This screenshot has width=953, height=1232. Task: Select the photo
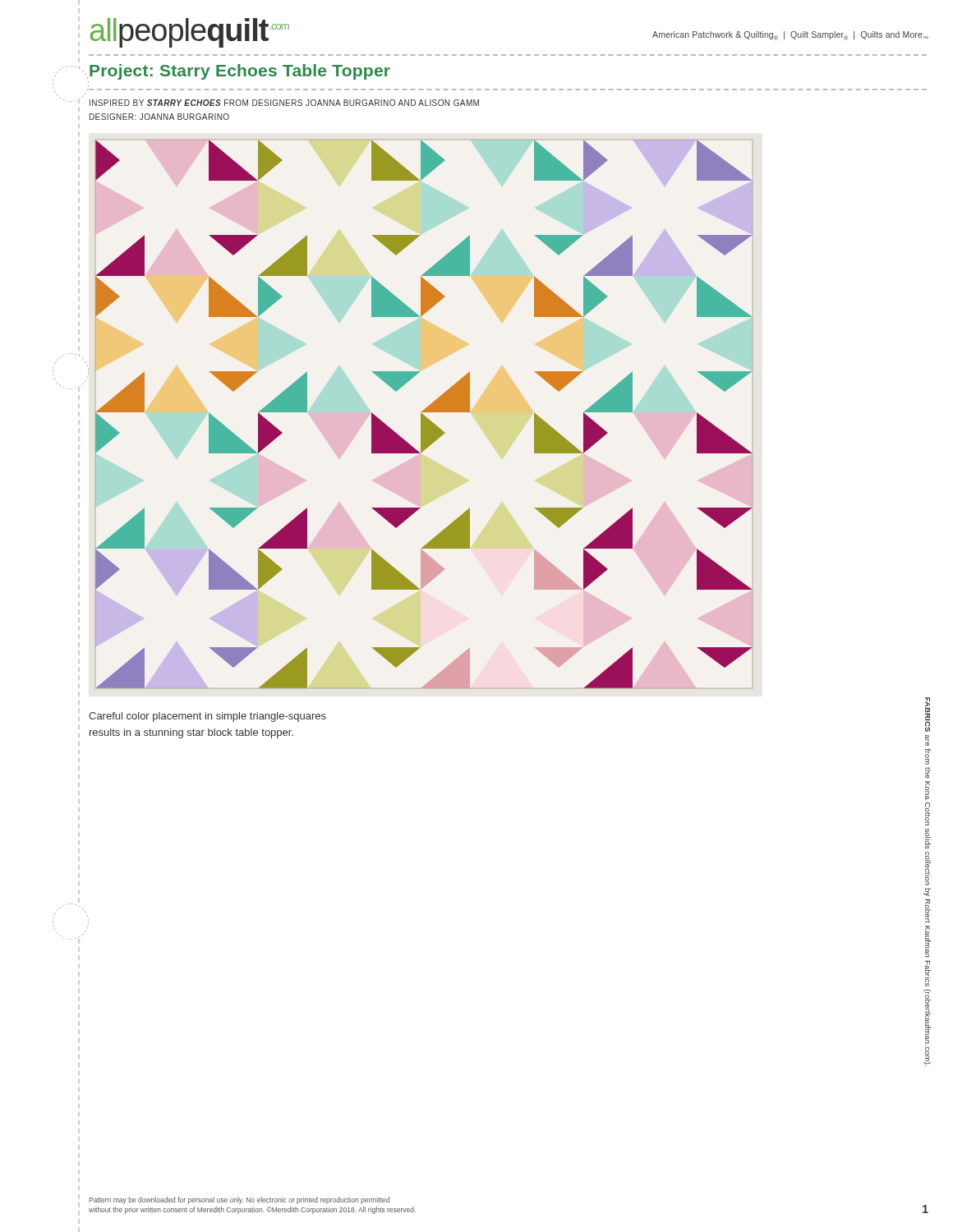click(x=426, y=415)
